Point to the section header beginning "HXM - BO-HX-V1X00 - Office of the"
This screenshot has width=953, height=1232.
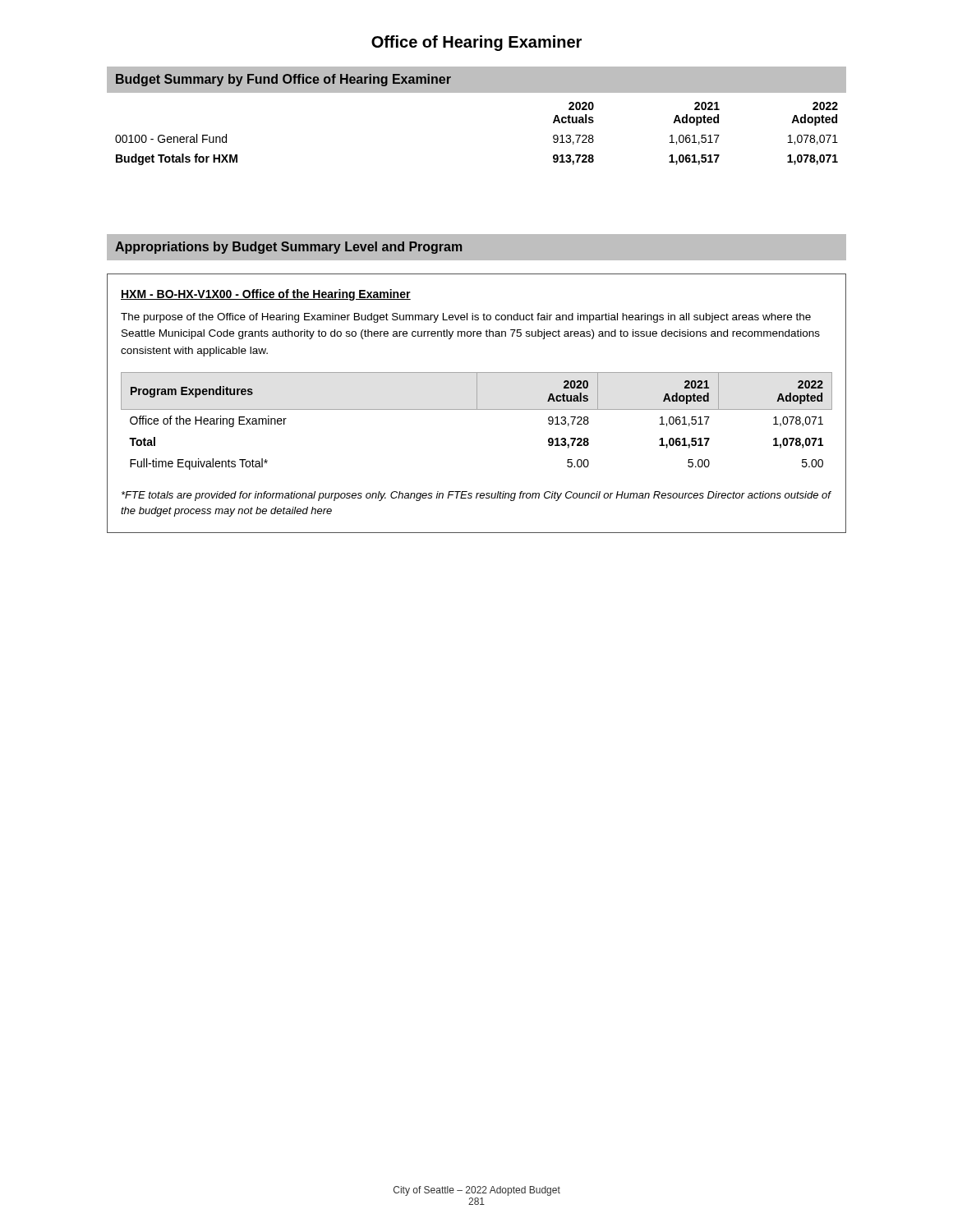(x=266, y=294)
